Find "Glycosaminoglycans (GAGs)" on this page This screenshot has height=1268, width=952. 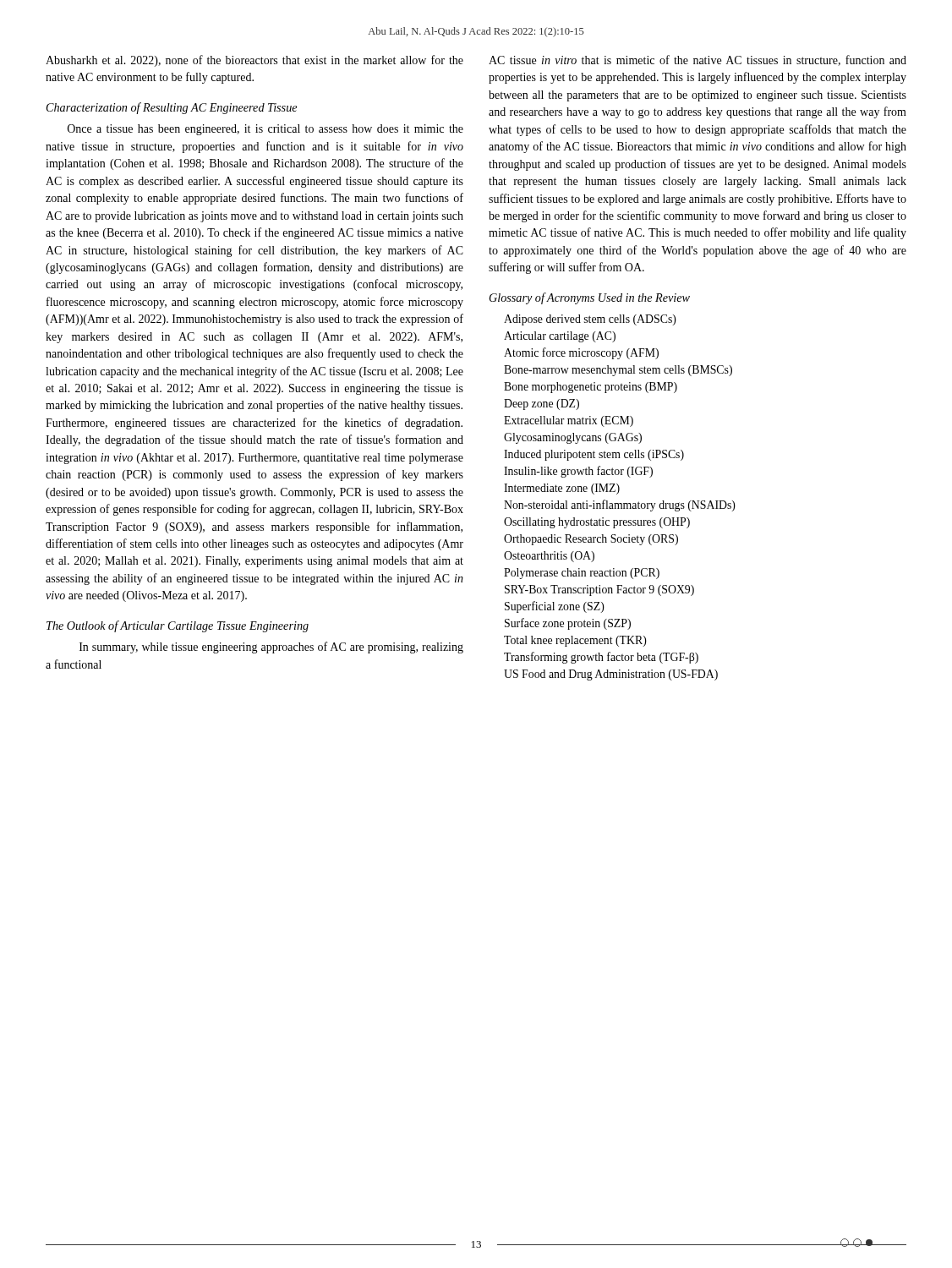(573, 438)
